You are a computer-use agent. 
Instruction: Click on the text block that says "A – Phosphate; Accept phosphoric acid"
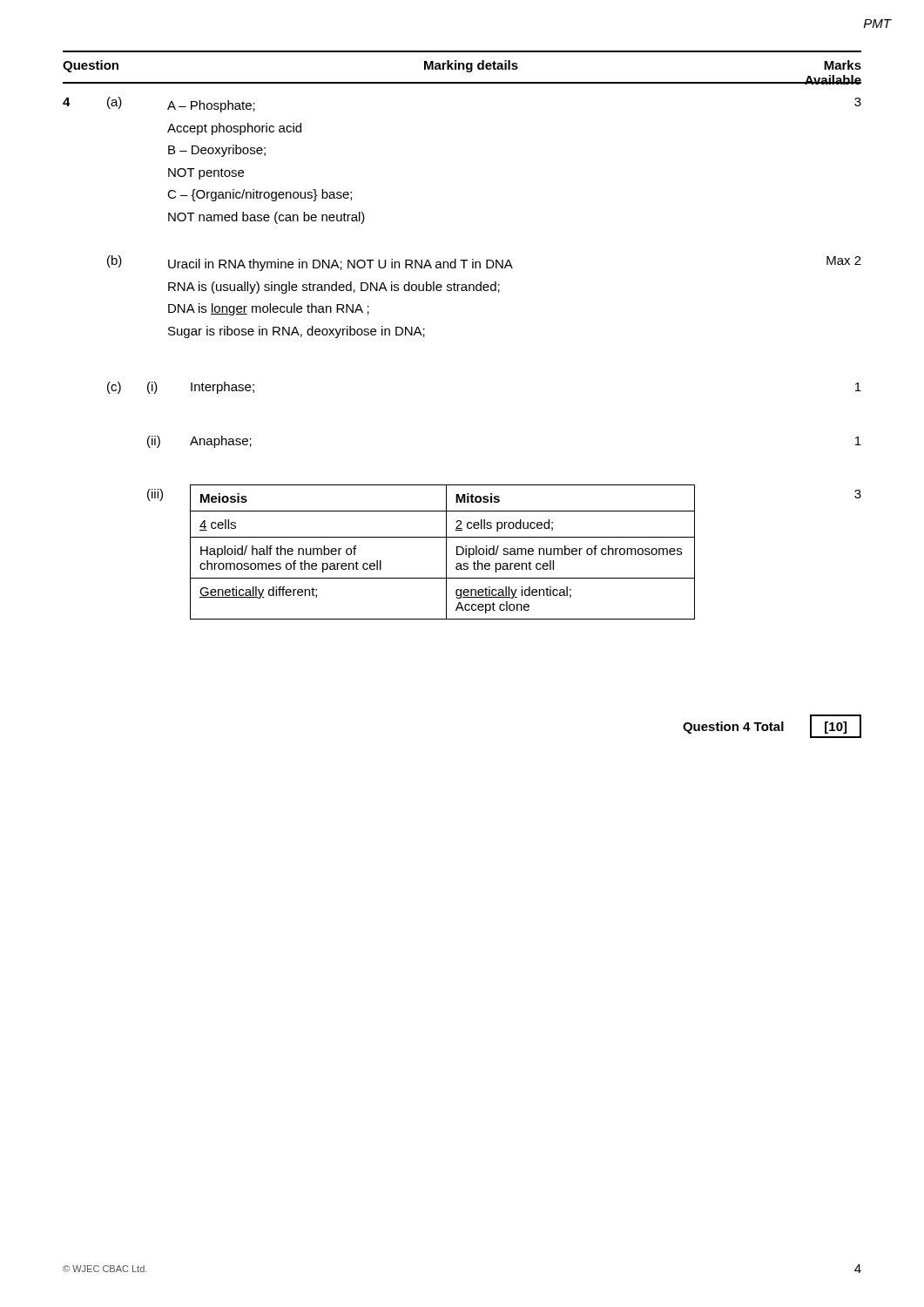266,161
